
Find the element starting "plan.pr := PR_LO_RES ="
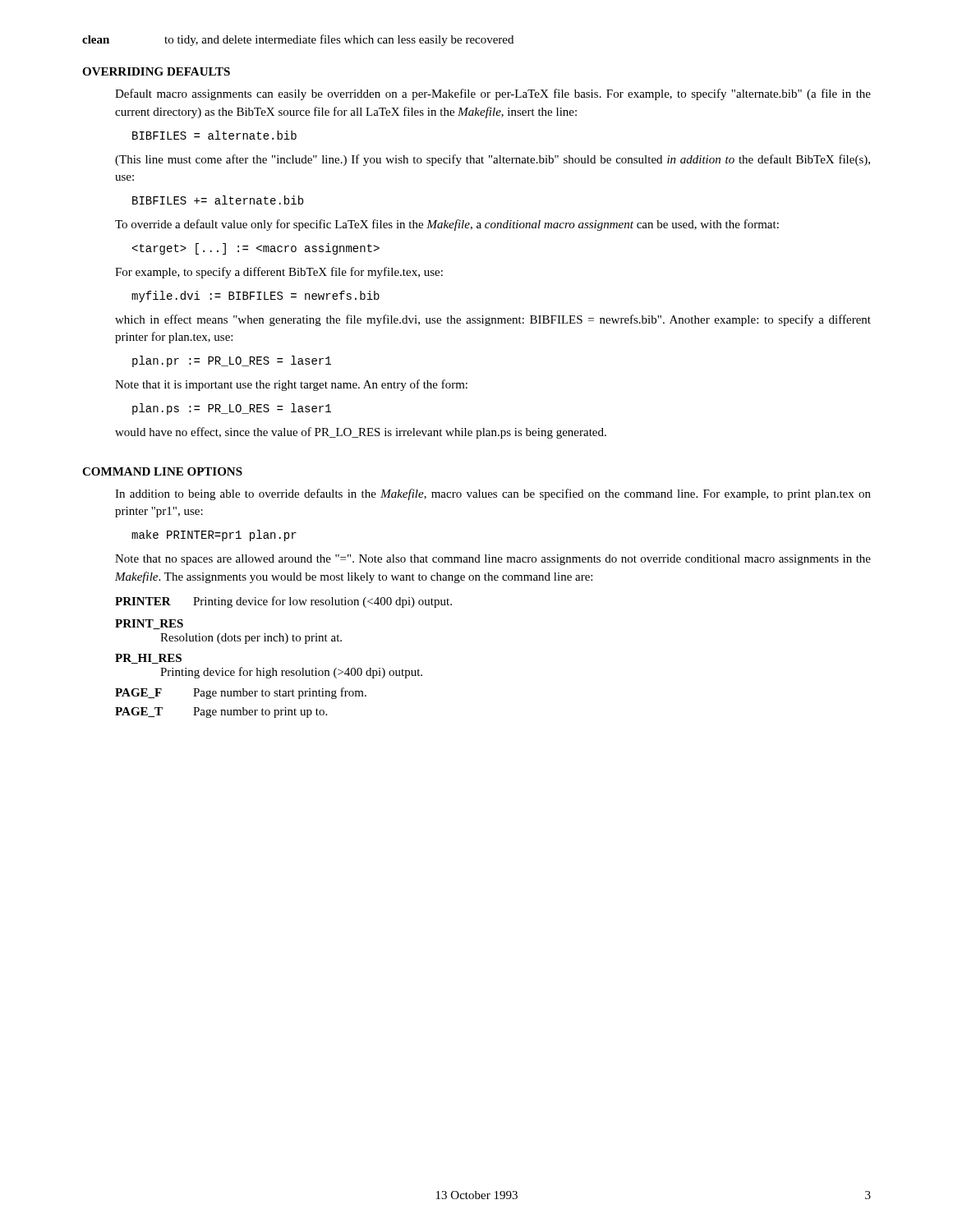pos(232,361)
